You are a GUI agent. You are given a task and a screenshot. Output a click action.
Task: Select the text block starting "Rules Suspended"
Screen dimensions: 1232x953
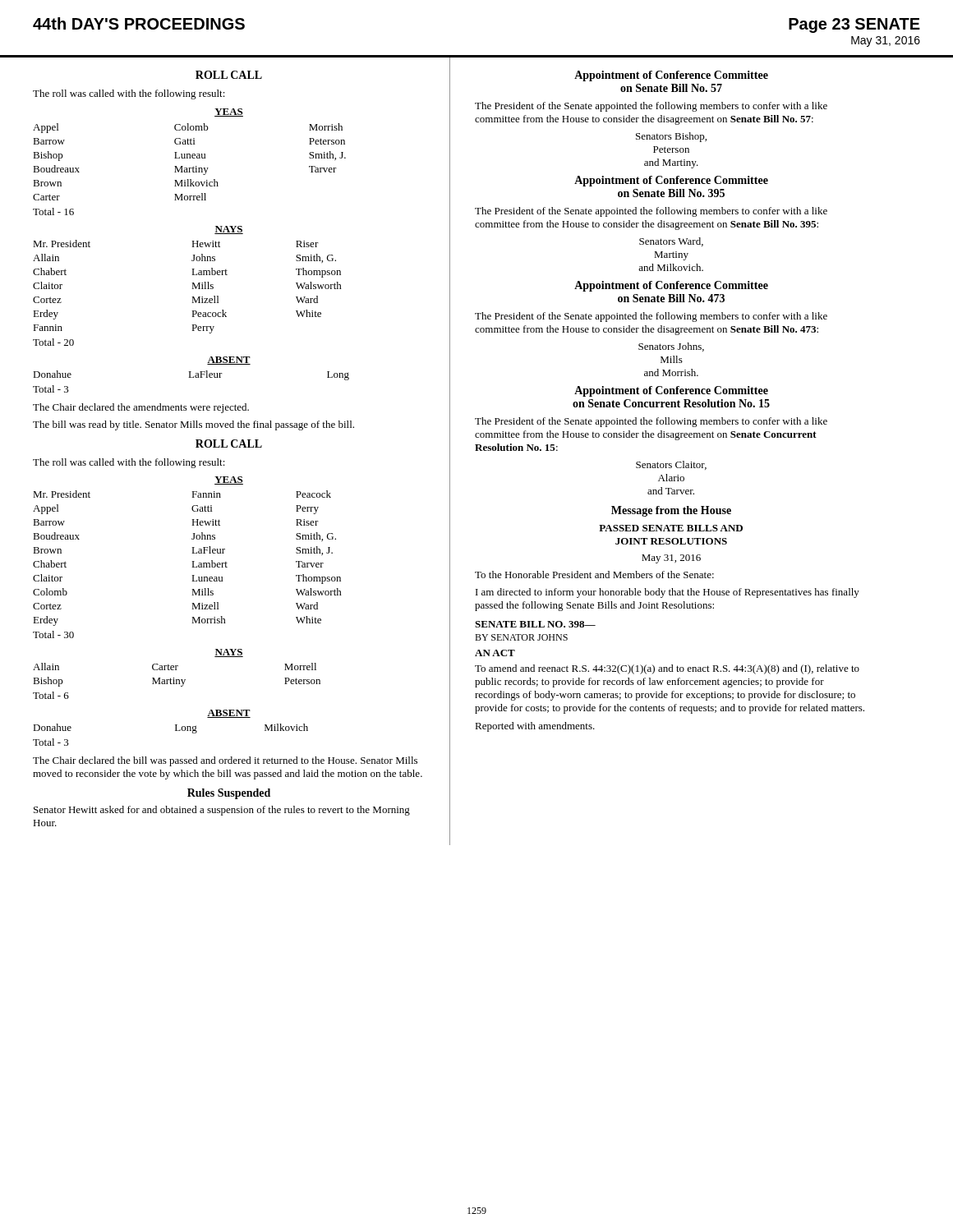click(229, 793)
